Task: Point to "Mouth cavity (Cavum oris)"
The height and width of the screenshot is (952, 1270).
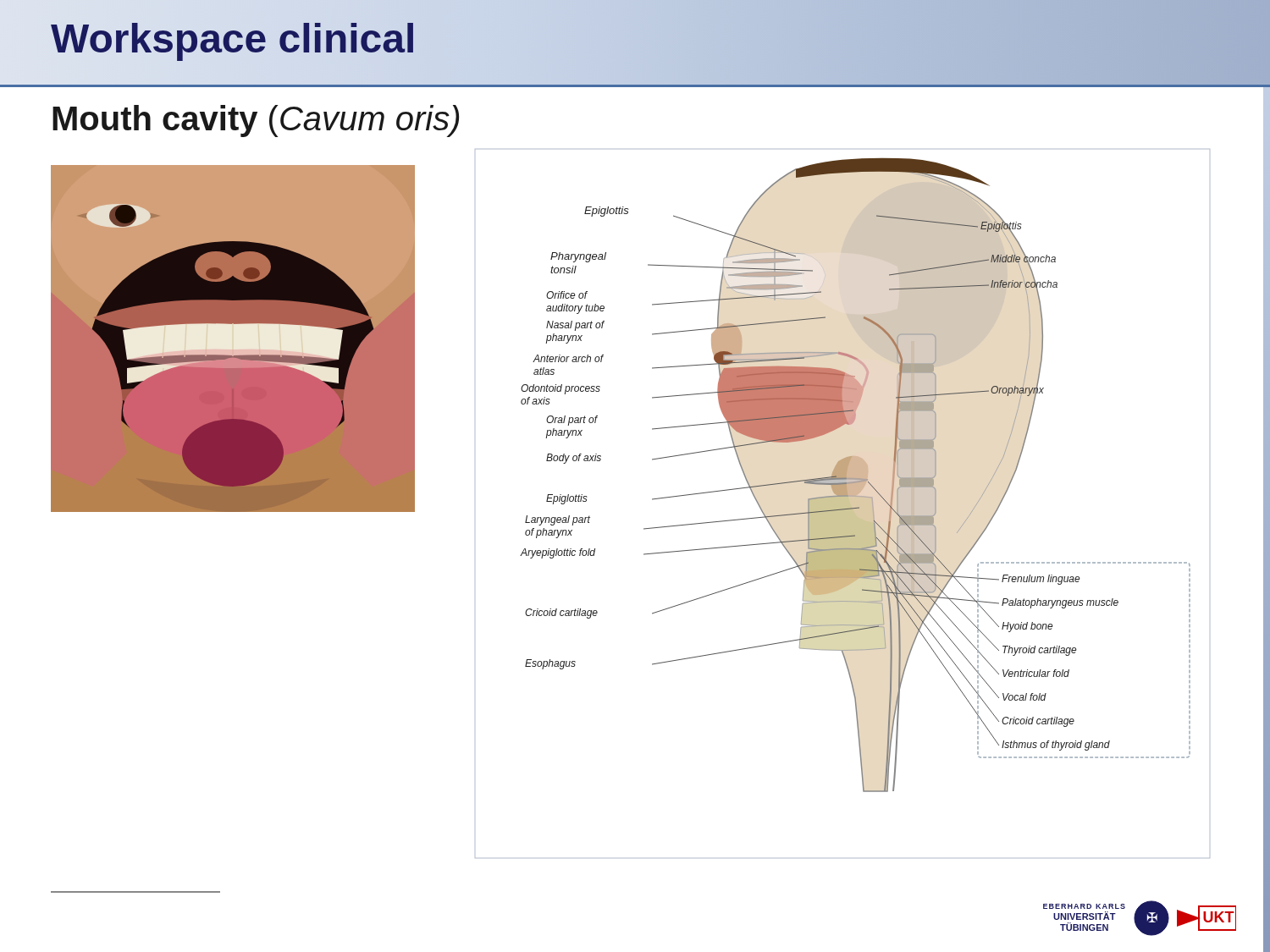Action: coord(256,118)
